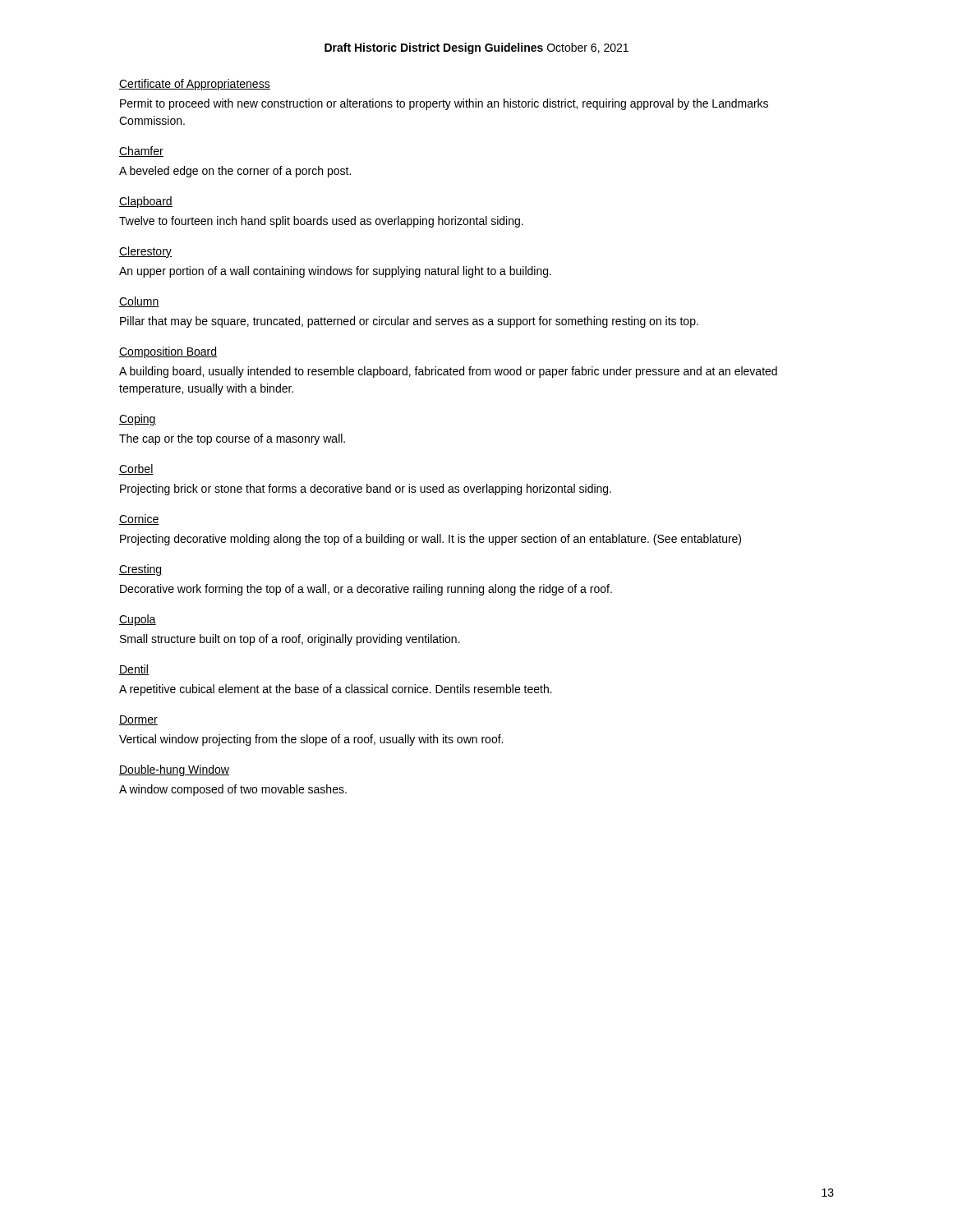Click the passage that begins "Vertical window projecting from"
This screenshot has height=1232, width=953.
[x=312, y=739]
